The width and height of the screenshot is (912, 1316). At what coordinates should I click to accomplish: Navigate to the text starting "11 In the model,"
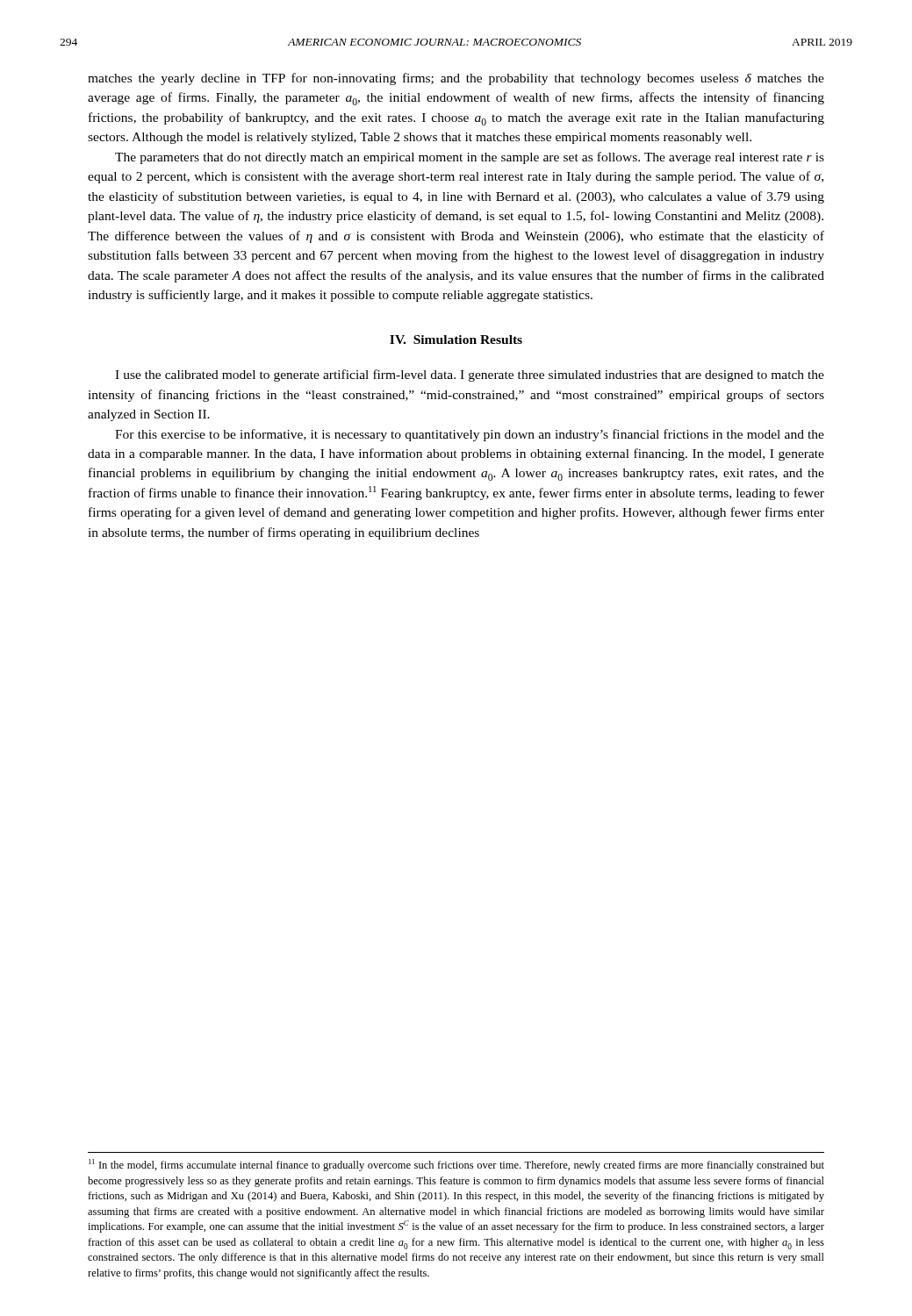pos(456,1219)
